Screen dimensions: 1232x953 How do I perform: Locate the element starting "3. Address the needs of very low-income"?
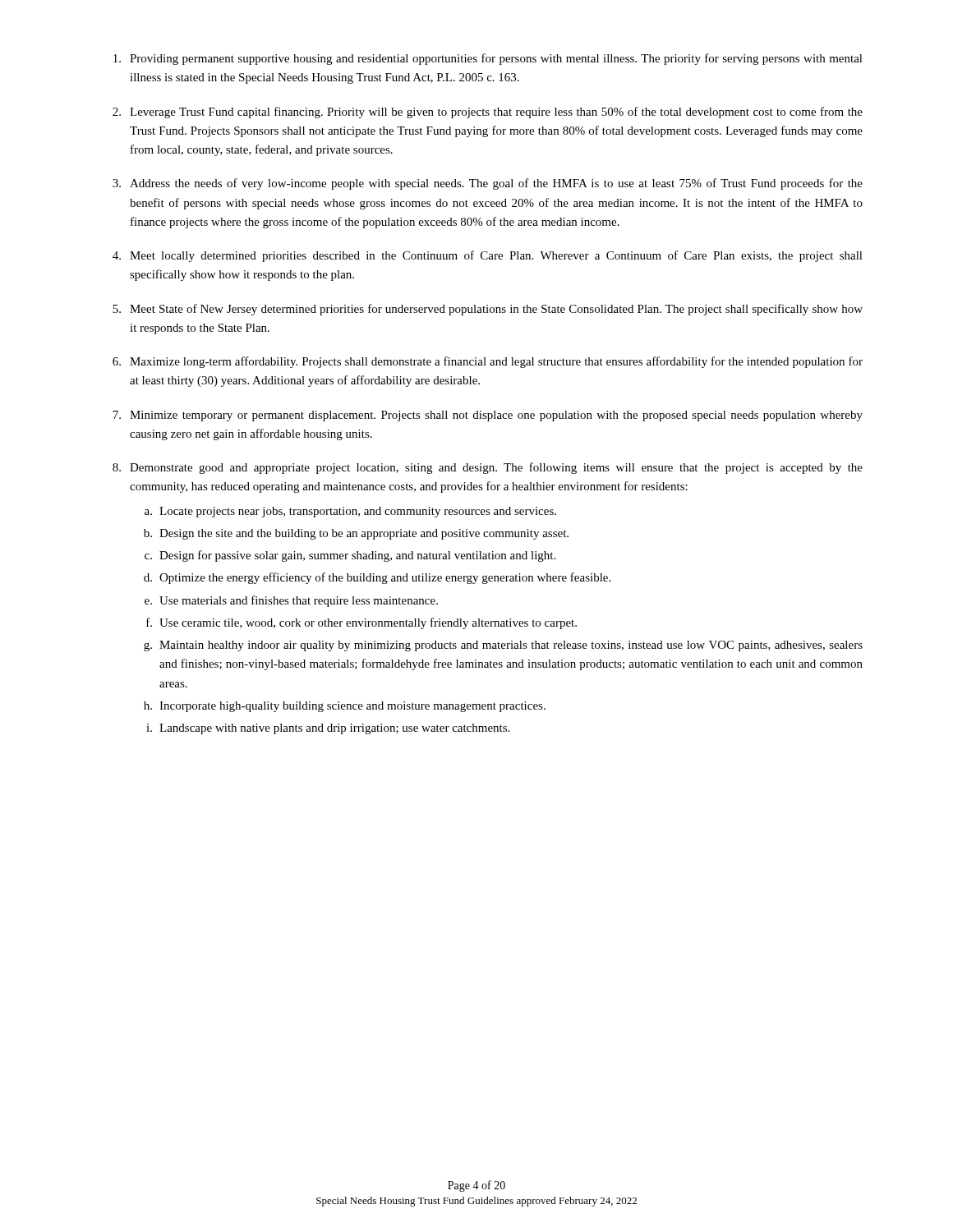click(476, 203)
